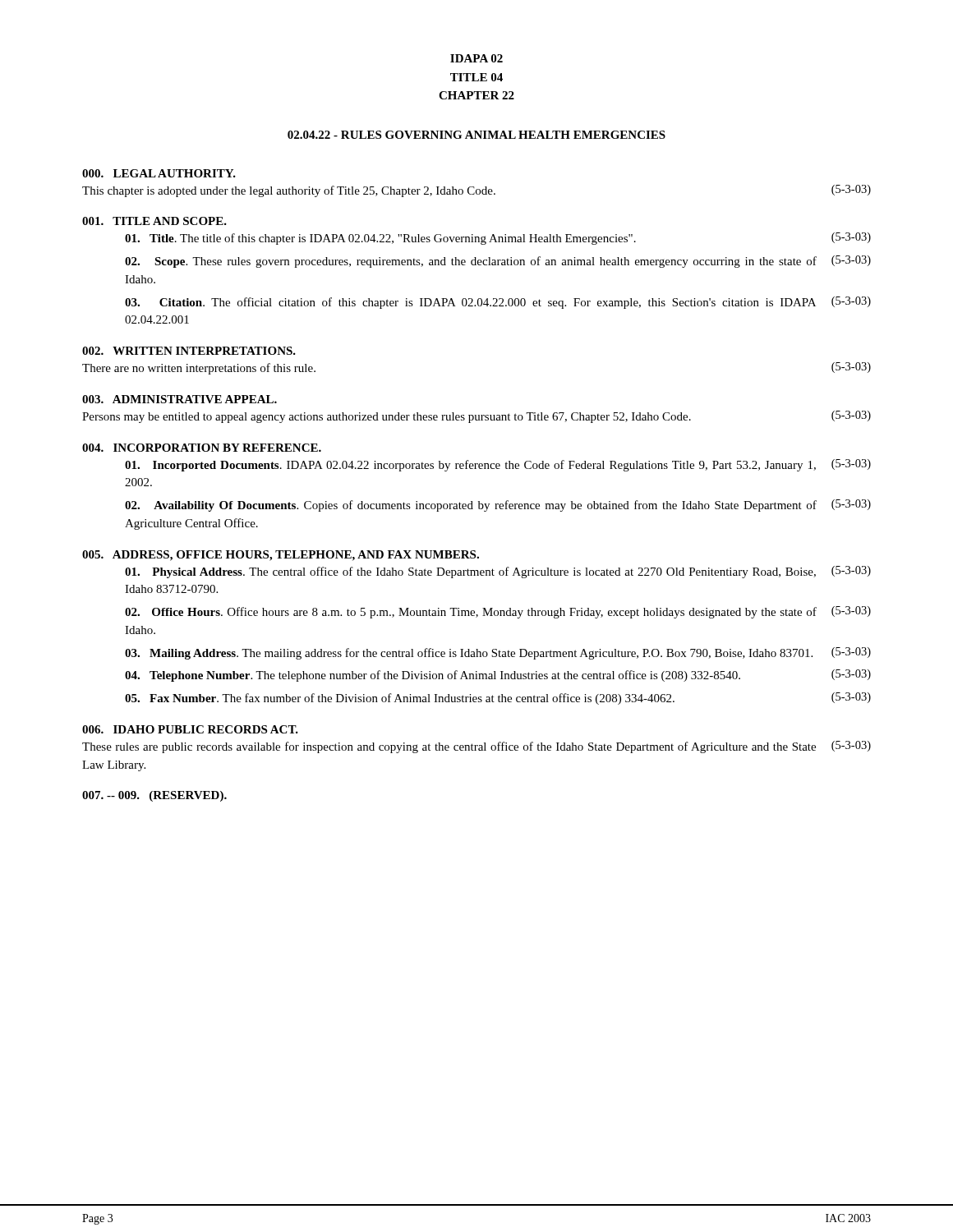Click the section header that begins "006. IDAHO PUBLIC"

(190, 729)
